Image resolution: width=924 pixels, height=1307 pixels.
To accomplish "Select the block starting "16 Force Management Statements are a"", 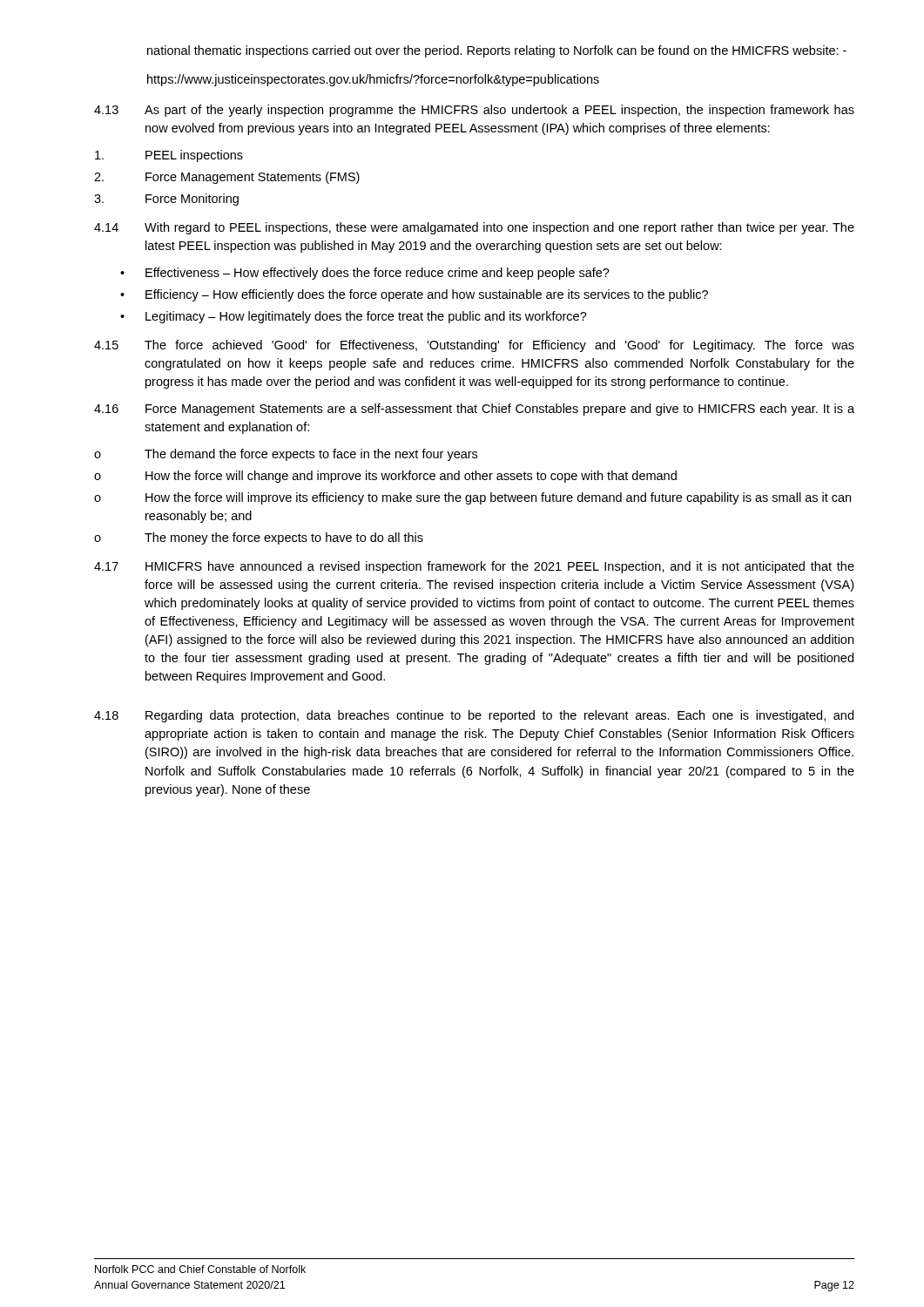I will click(x=474, y=419).
